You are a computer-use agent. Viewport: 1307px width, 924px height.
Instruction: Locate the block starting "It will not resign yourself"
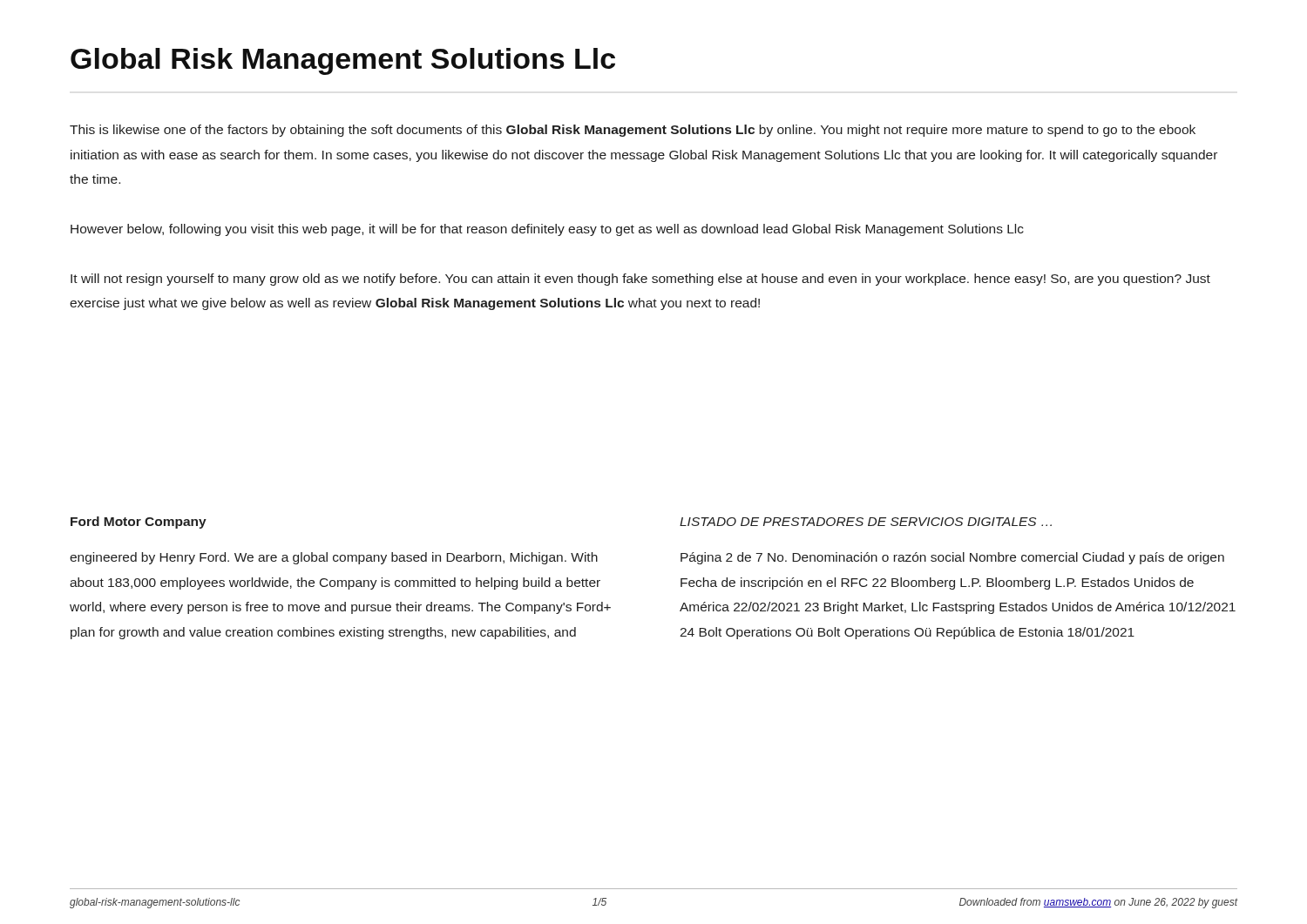pyautogui.click(x=640, y=290)
